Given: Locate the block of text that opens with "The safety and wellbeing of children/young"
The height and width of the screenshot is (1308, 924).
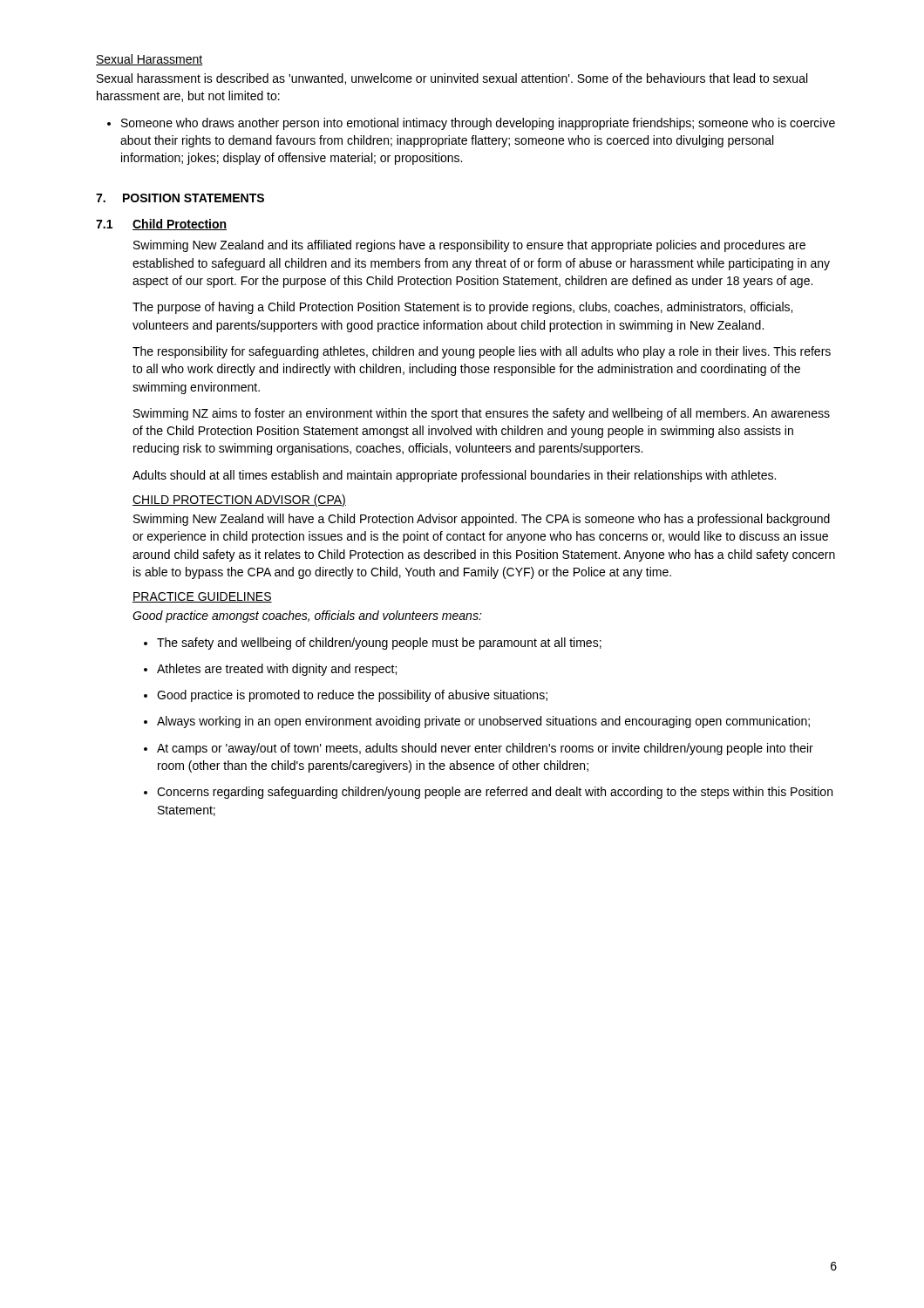Looking at the screenshot, I should (x=485, y=642).
